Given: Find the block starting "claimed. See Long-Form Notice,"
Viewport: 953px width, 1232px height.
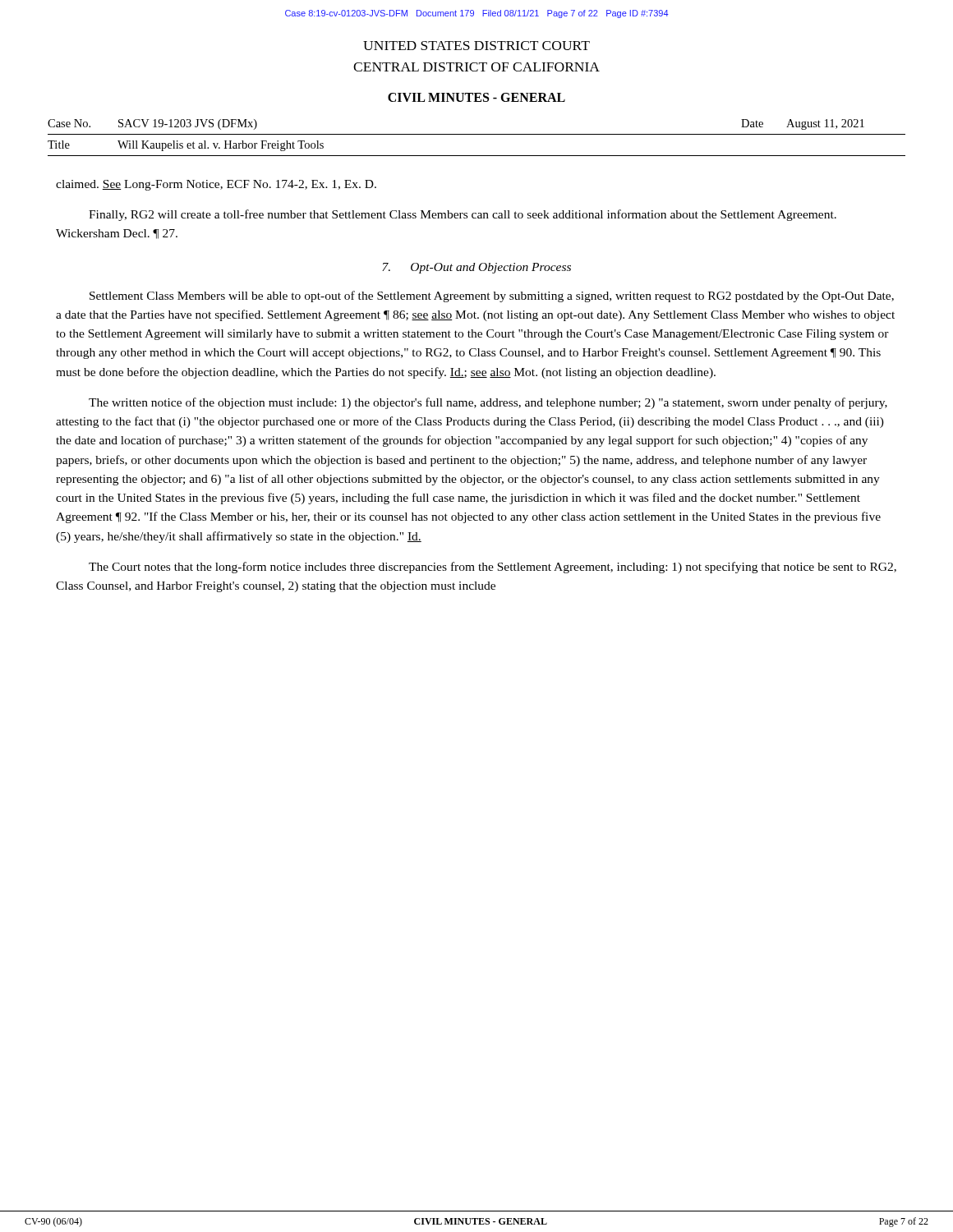Looking at the screenshot, I should pos(216,183).
